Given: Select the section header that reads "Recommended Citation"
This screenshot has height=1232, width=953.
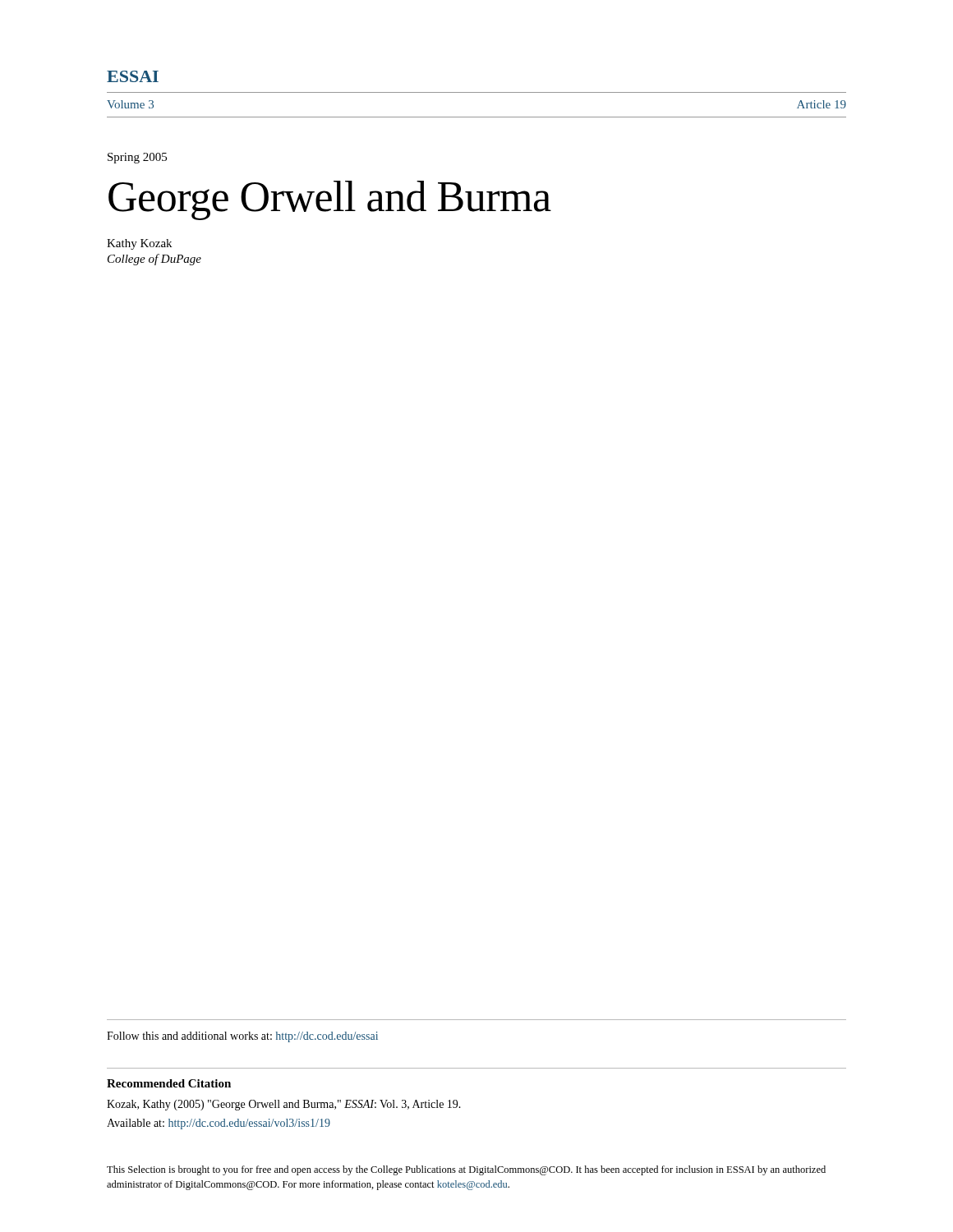Looking at the screenshot, I should [169, 1083].
